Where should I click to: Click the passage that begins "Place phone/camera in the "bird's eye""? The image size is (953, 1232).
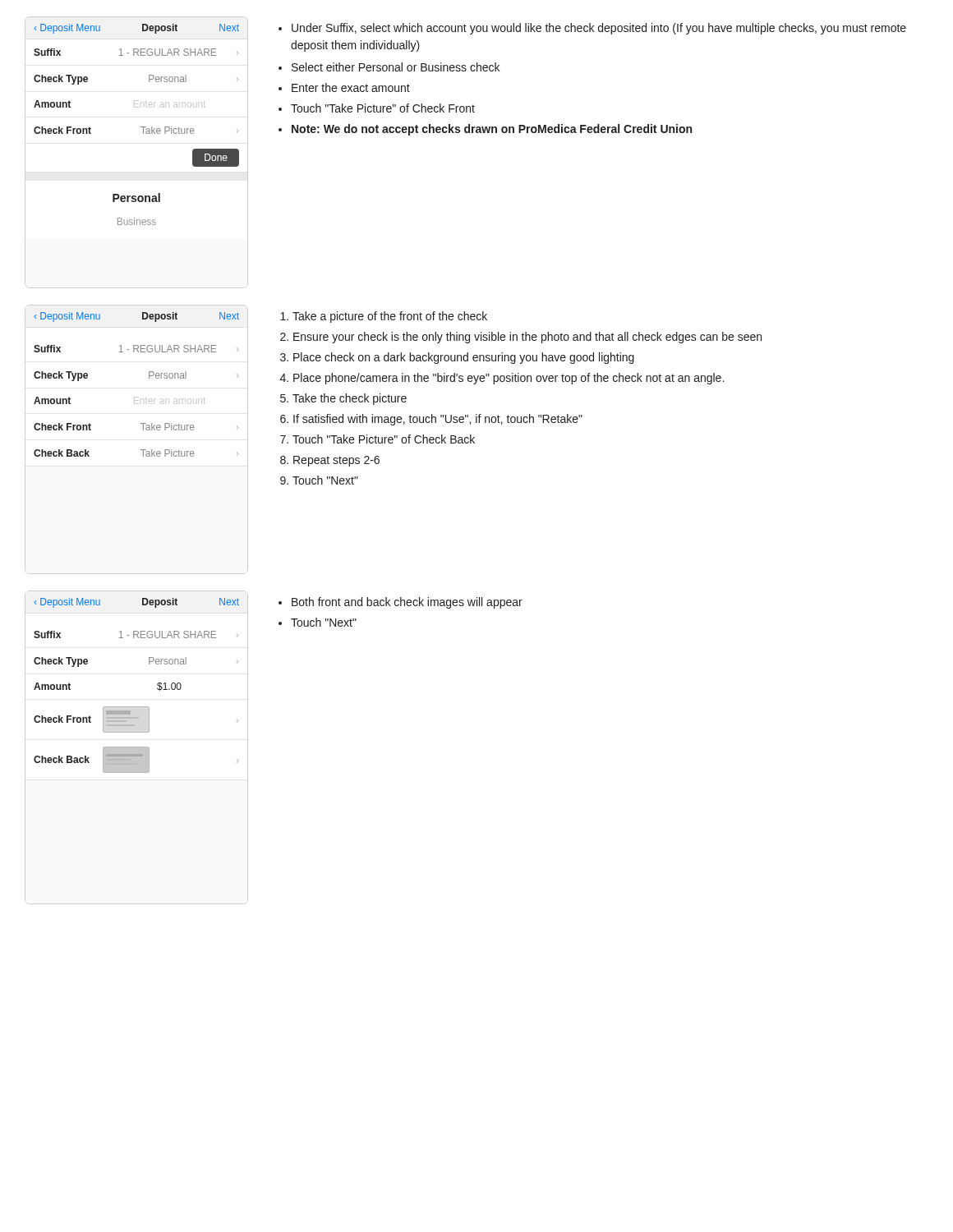[x=509, y=378]
